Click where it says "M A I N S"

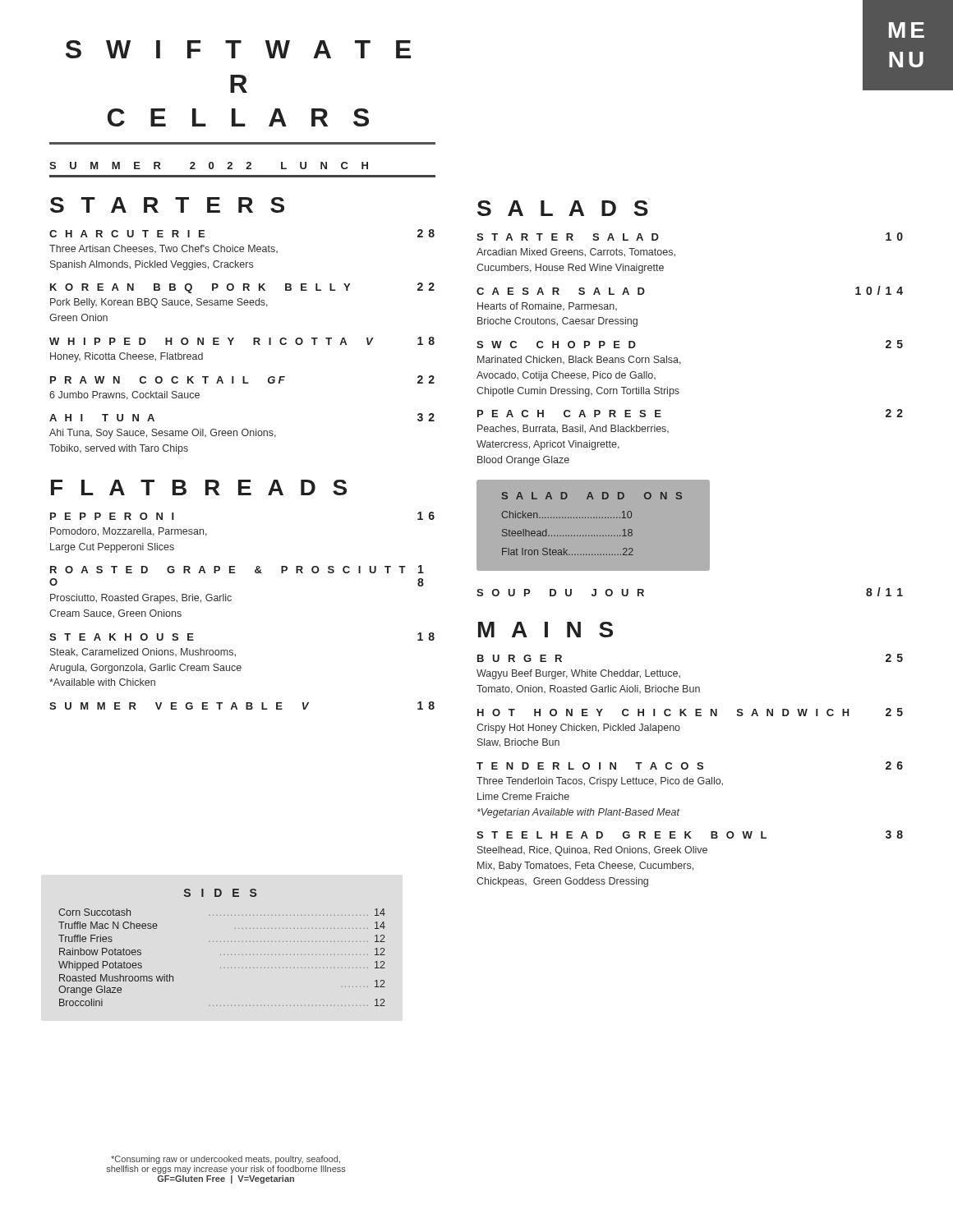pos(548,630)
